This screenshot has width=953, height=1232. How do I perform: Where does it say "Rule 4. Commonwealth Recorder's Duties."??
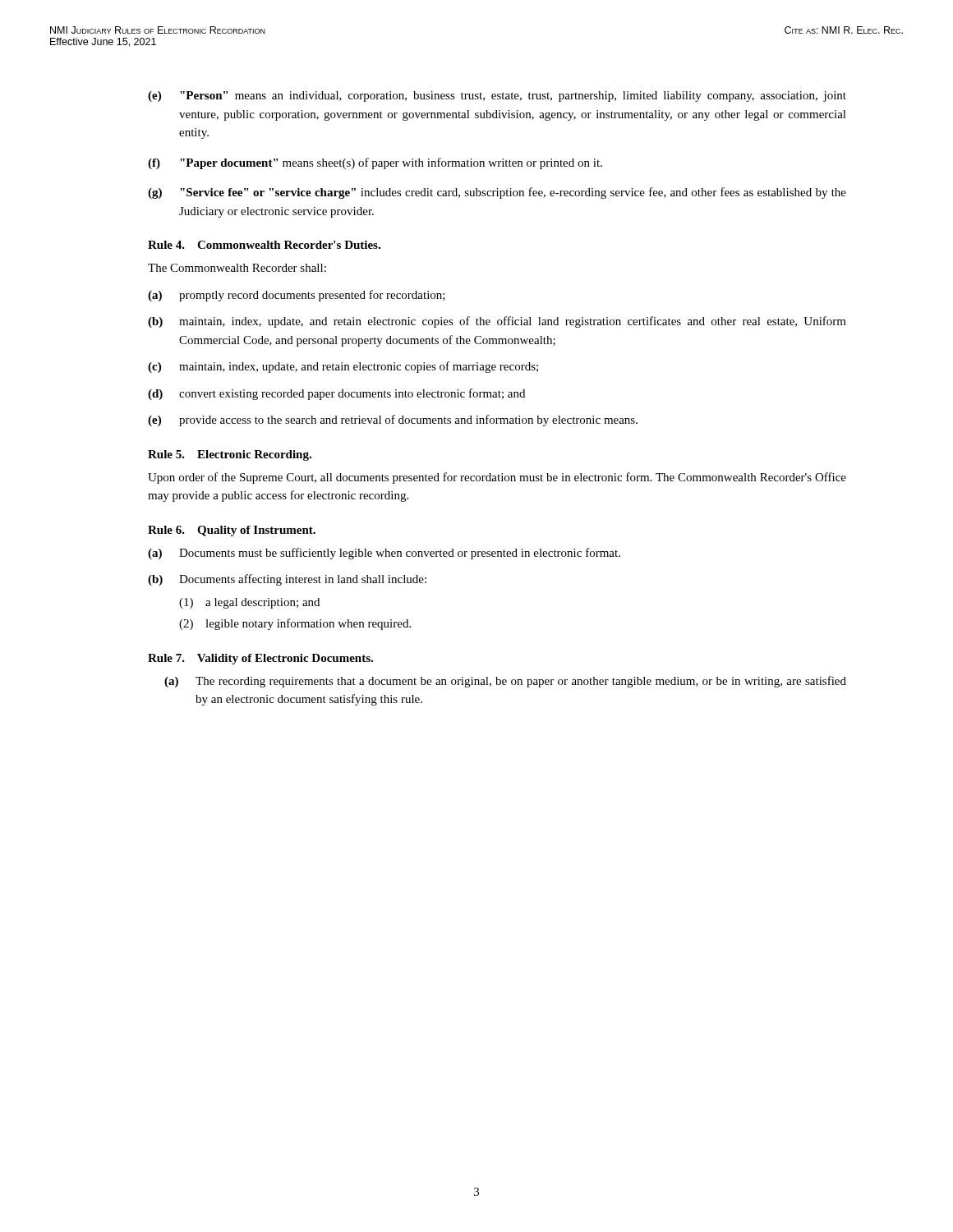point(264,245)
